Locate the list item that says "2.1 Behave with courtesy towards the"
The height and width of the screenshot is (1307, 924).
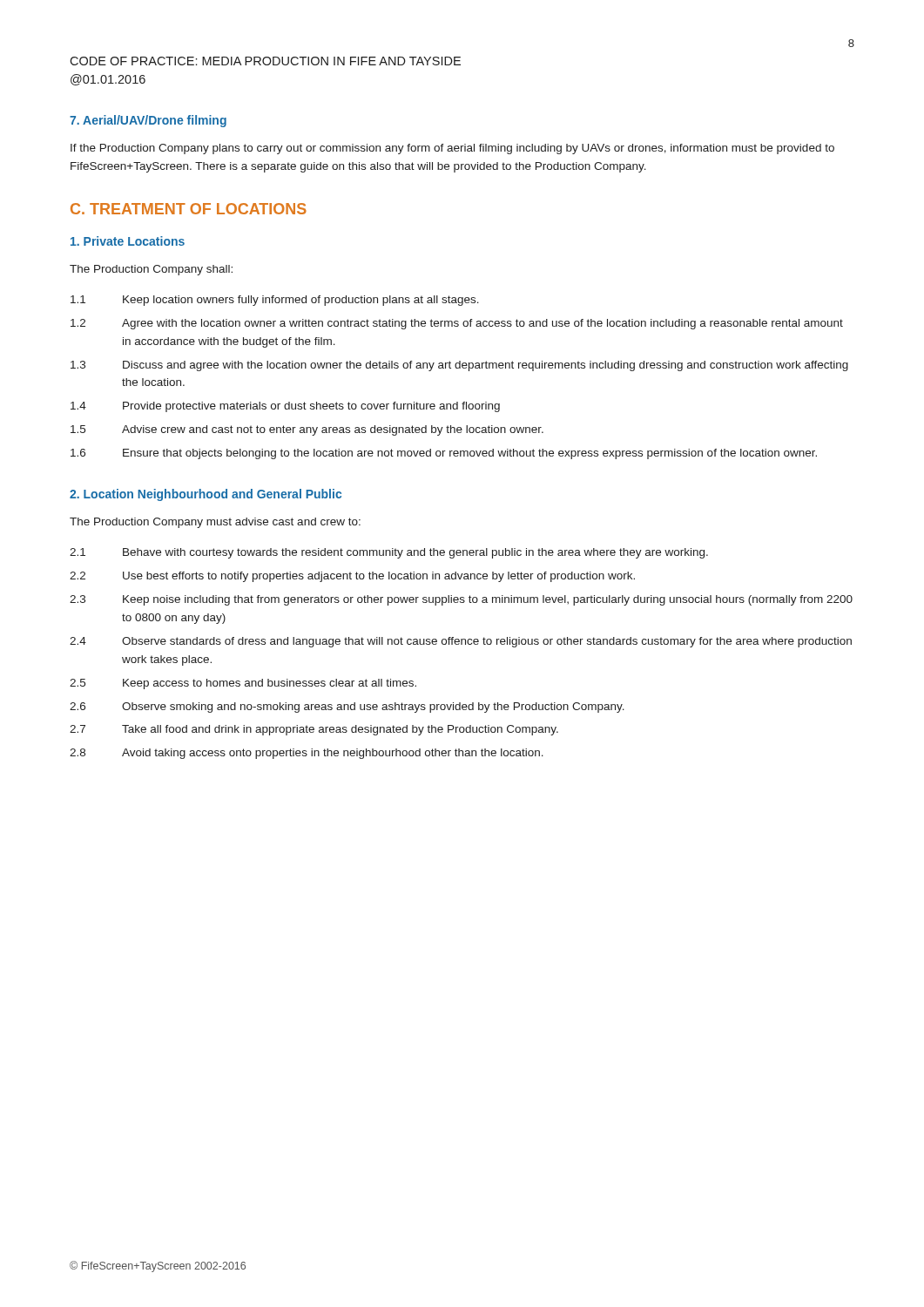(462, 553)
